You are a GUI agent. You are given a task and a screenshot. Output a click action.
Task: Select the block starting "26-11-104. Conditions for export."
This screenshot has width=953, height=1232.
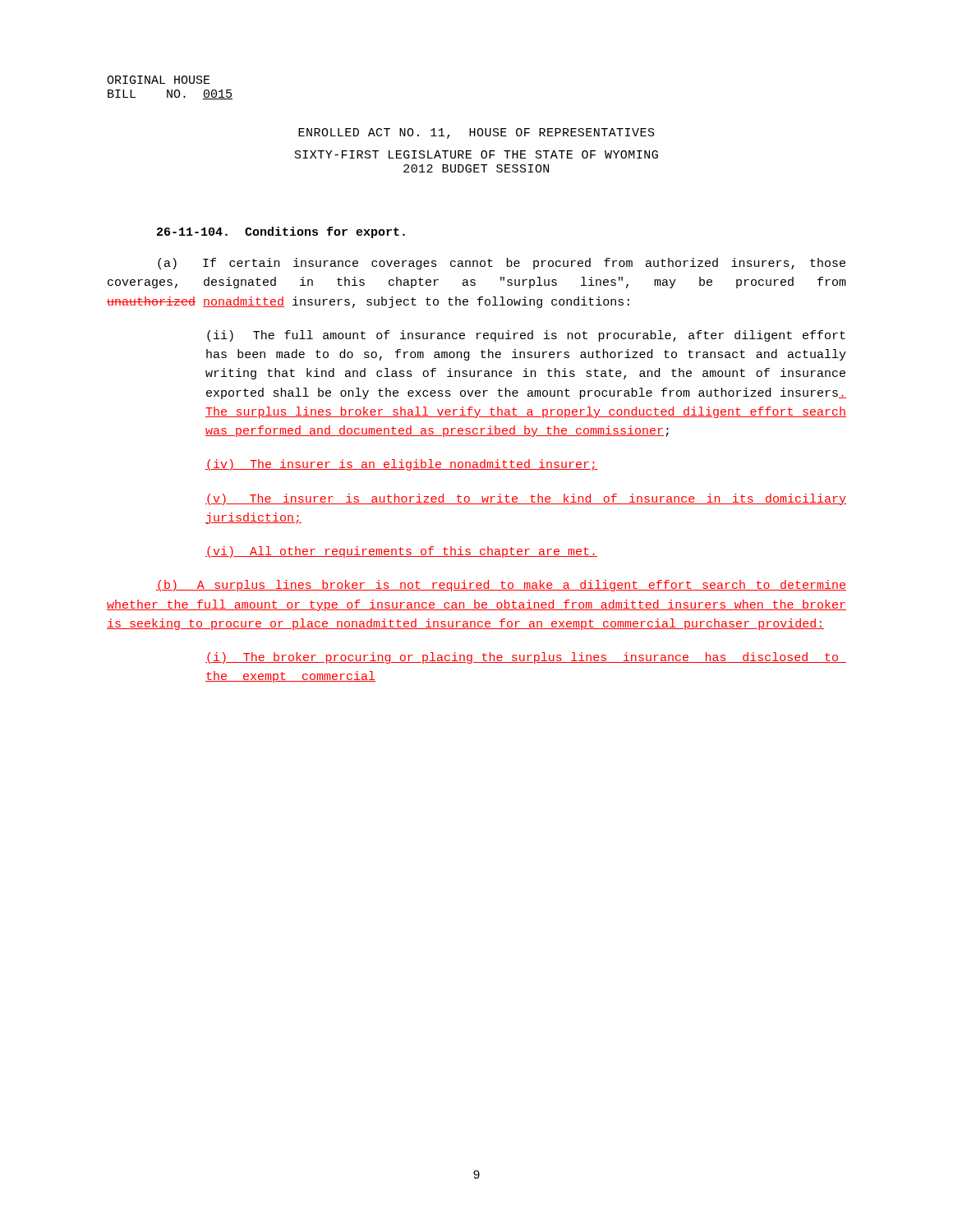coord(282,233)
